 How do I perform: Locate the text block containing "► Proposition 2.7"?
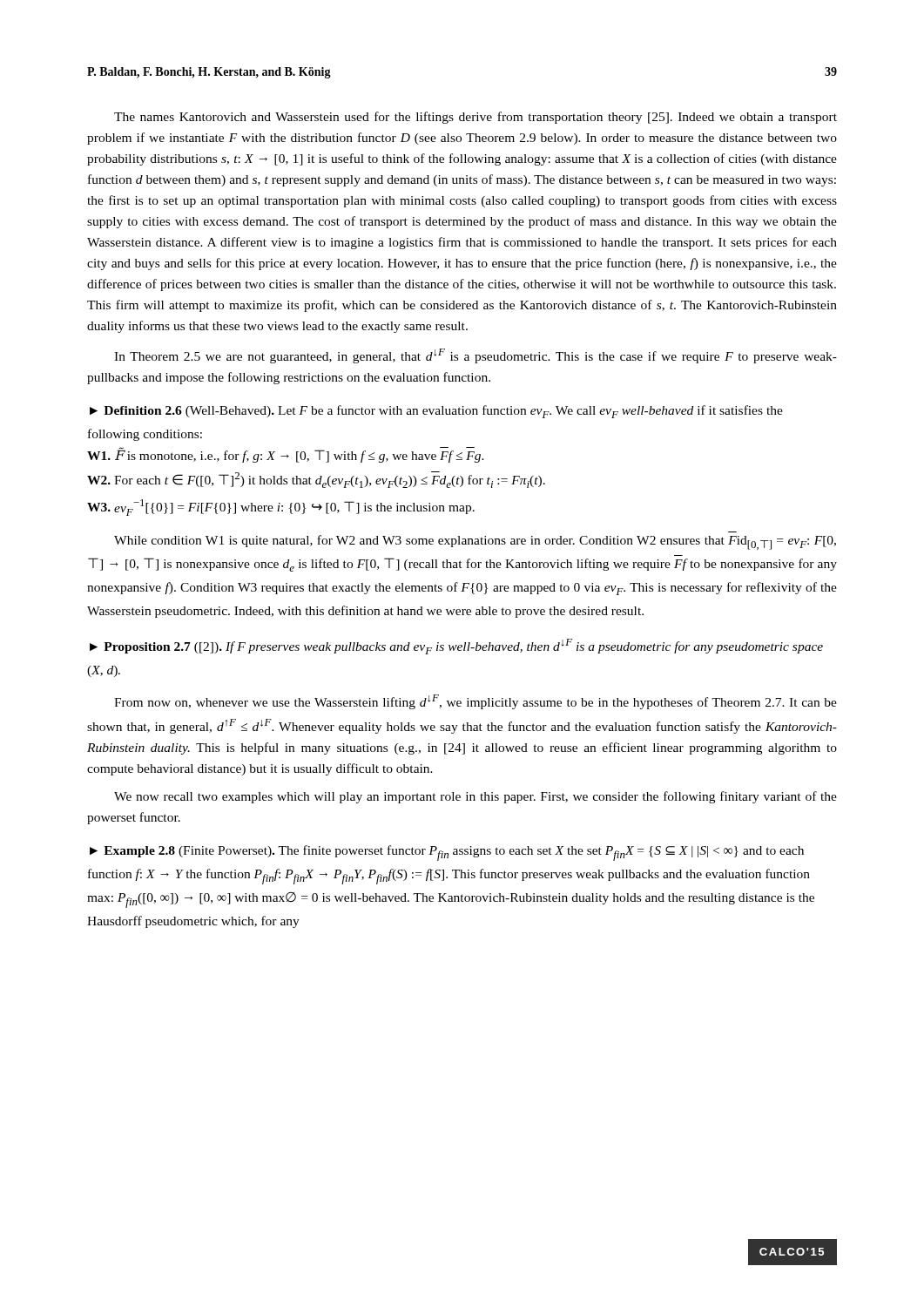[x=462, y=657]
